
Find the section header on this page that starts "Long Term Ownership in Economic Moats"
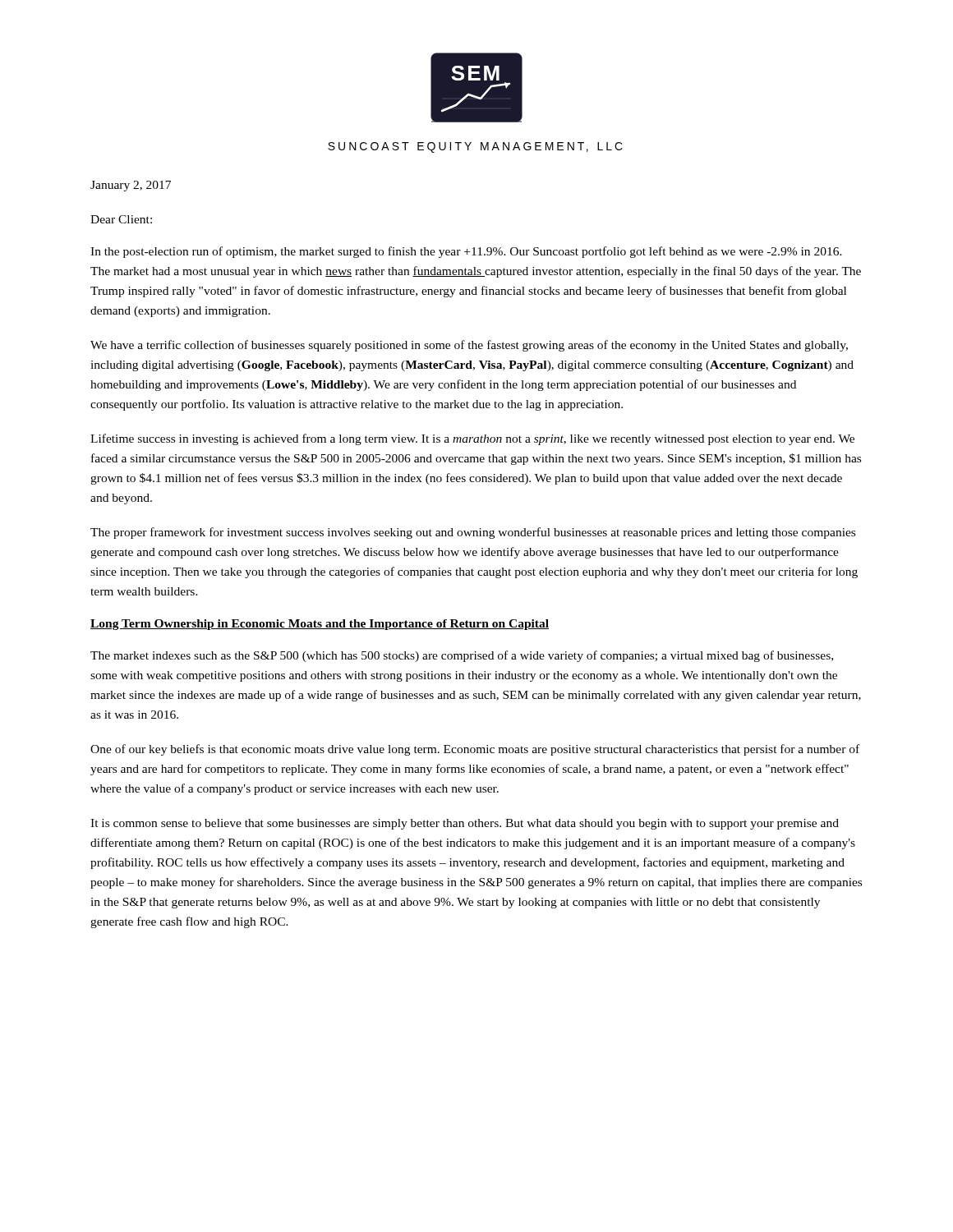coord(320,623)
